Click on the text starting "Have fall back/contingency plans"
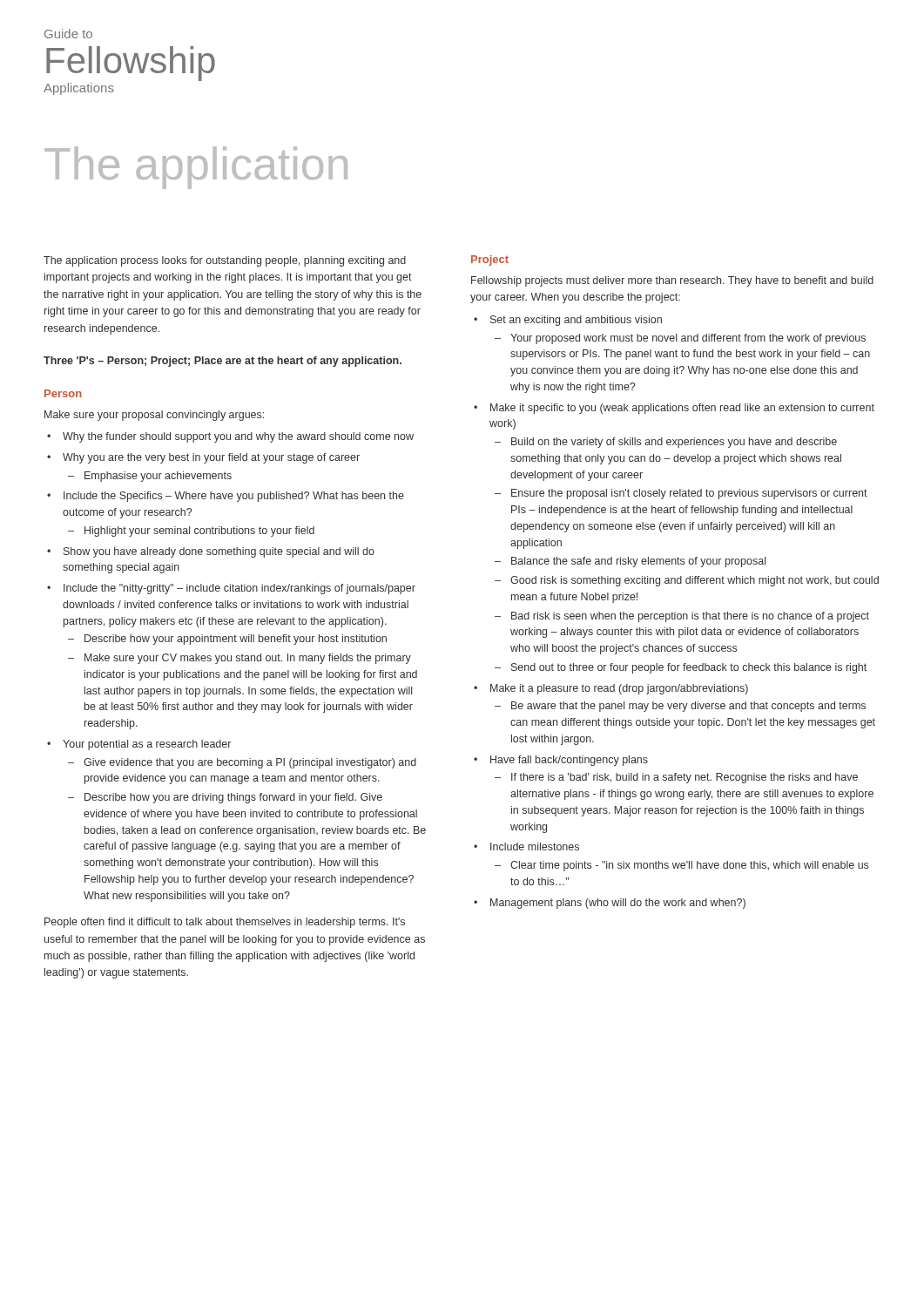The height and width of the screenshot is (1307, 924). click(684, 794)
